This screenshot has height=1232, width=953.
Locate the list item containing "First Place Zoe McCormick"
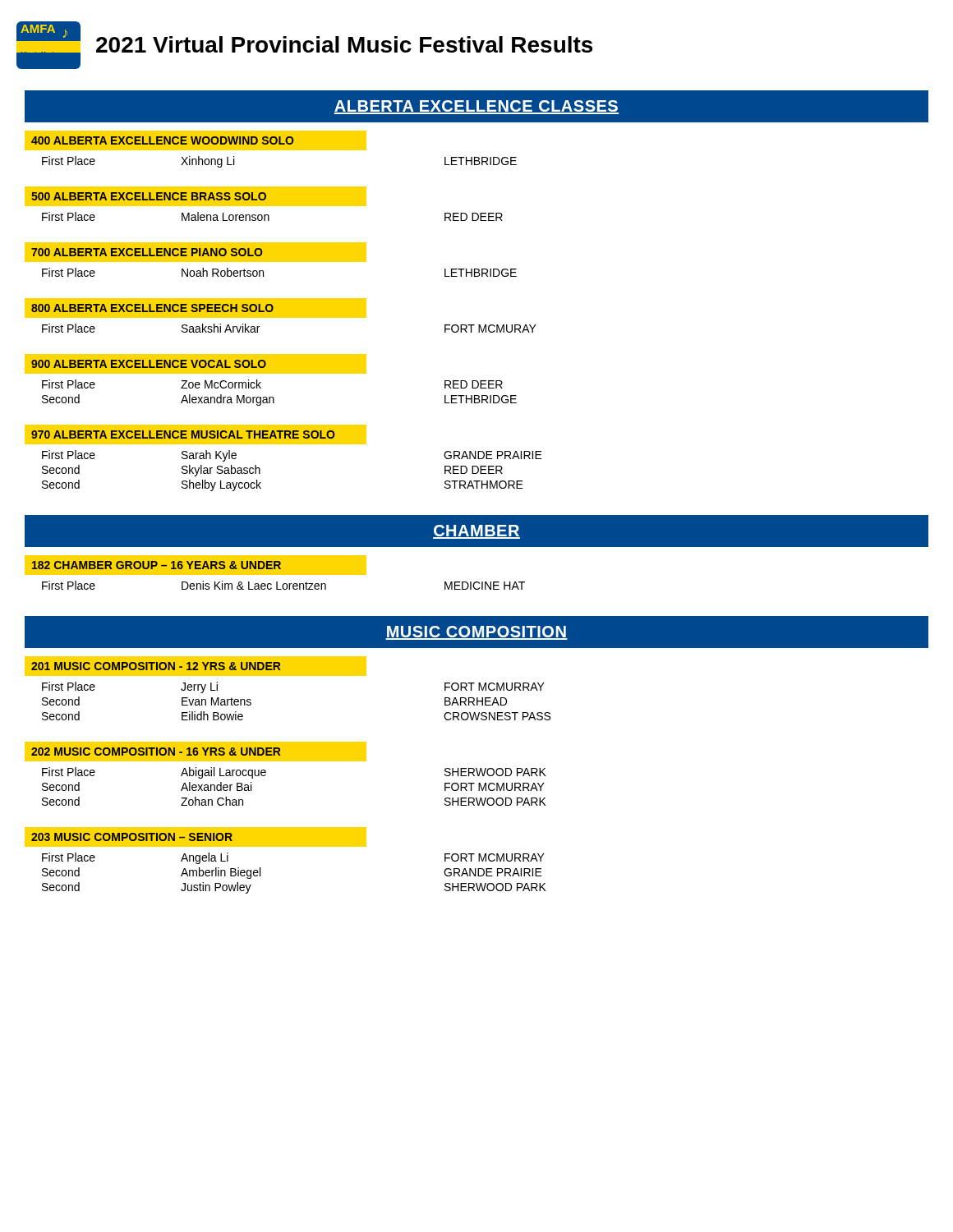pos(272,384)
